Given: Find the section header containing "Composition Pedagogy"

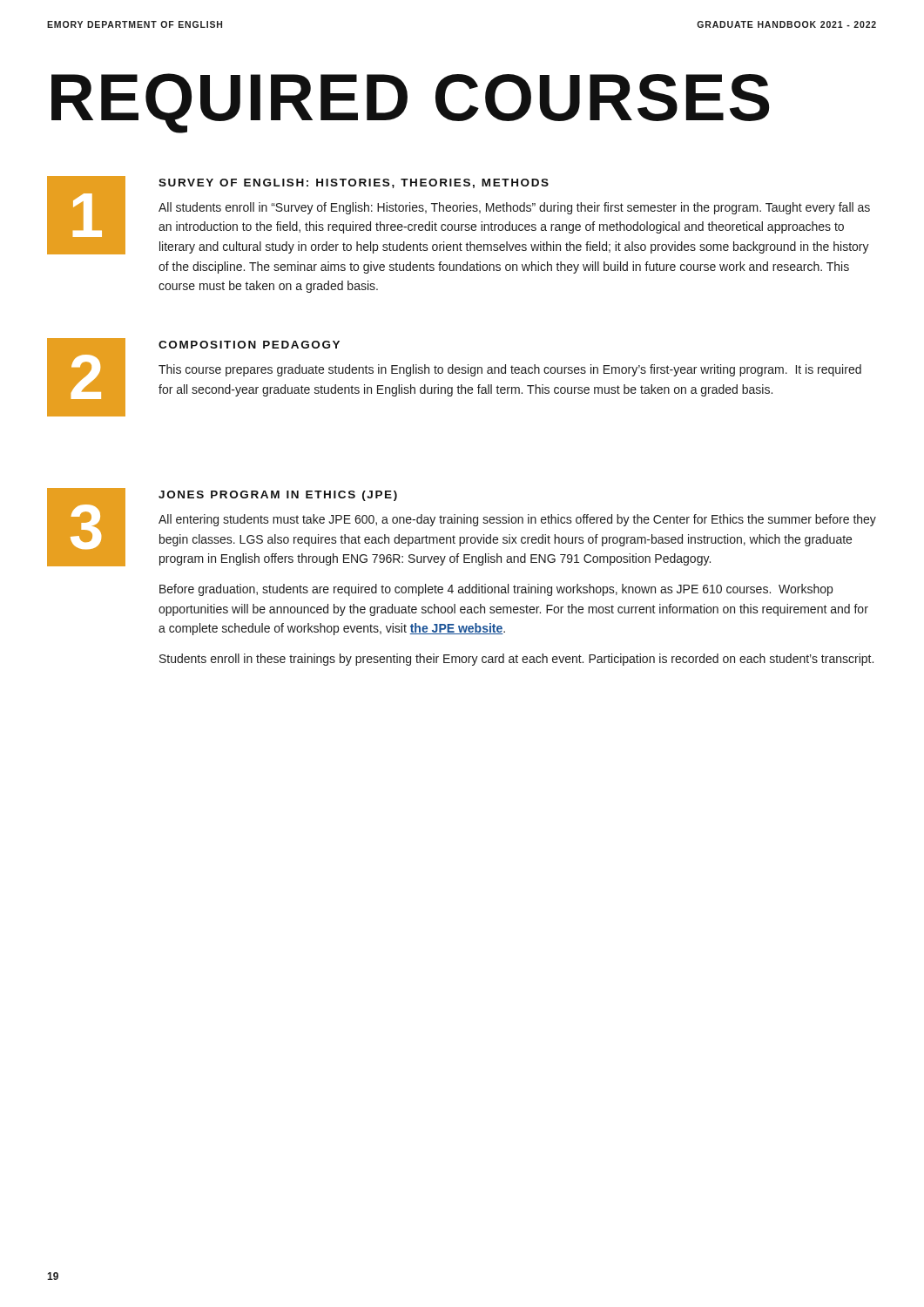Looking at the screenshot, I should pyautogui.click(x=250, y=345).
